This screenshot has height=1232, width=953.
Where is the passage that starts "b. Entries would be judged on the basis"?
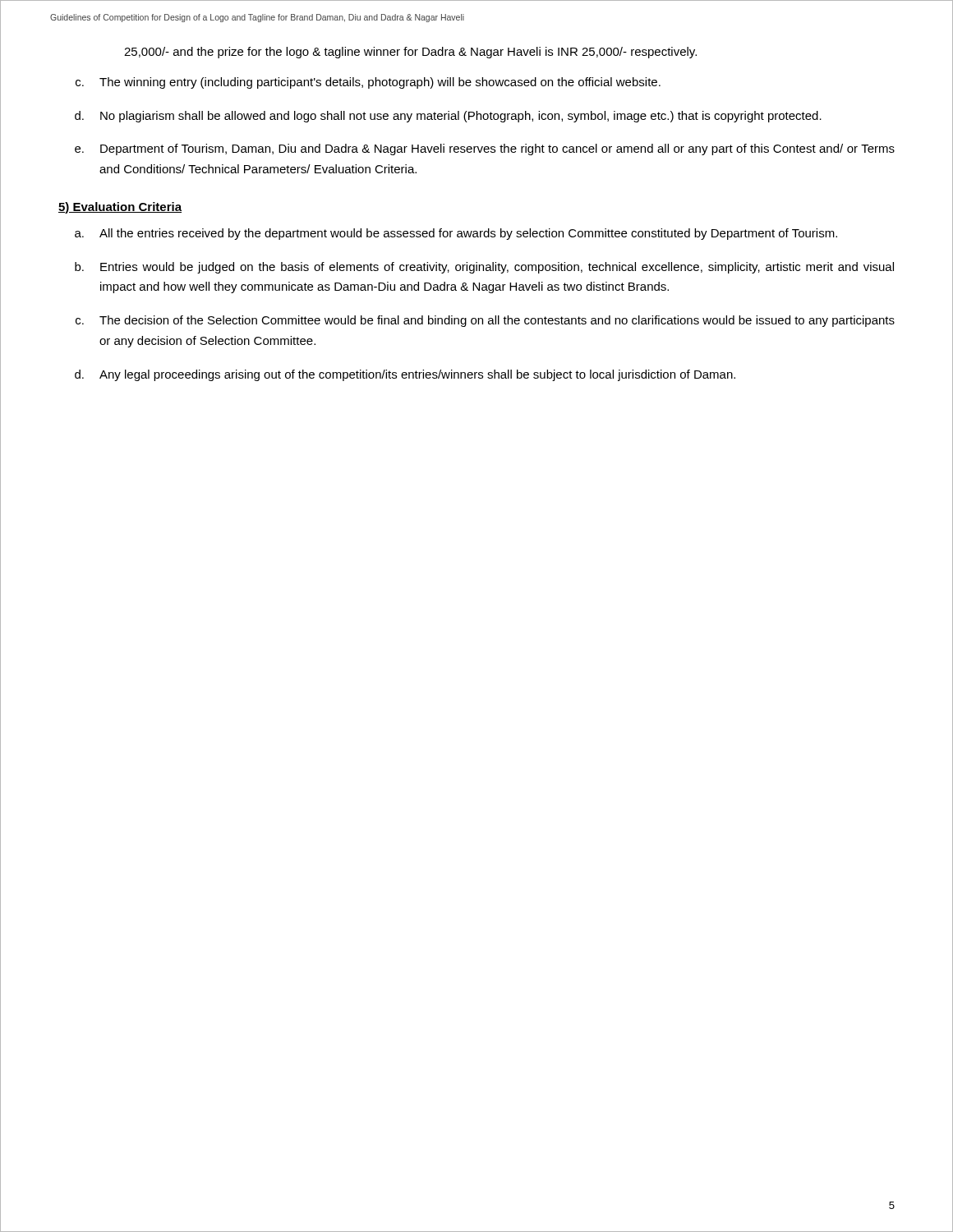(476, 277)
